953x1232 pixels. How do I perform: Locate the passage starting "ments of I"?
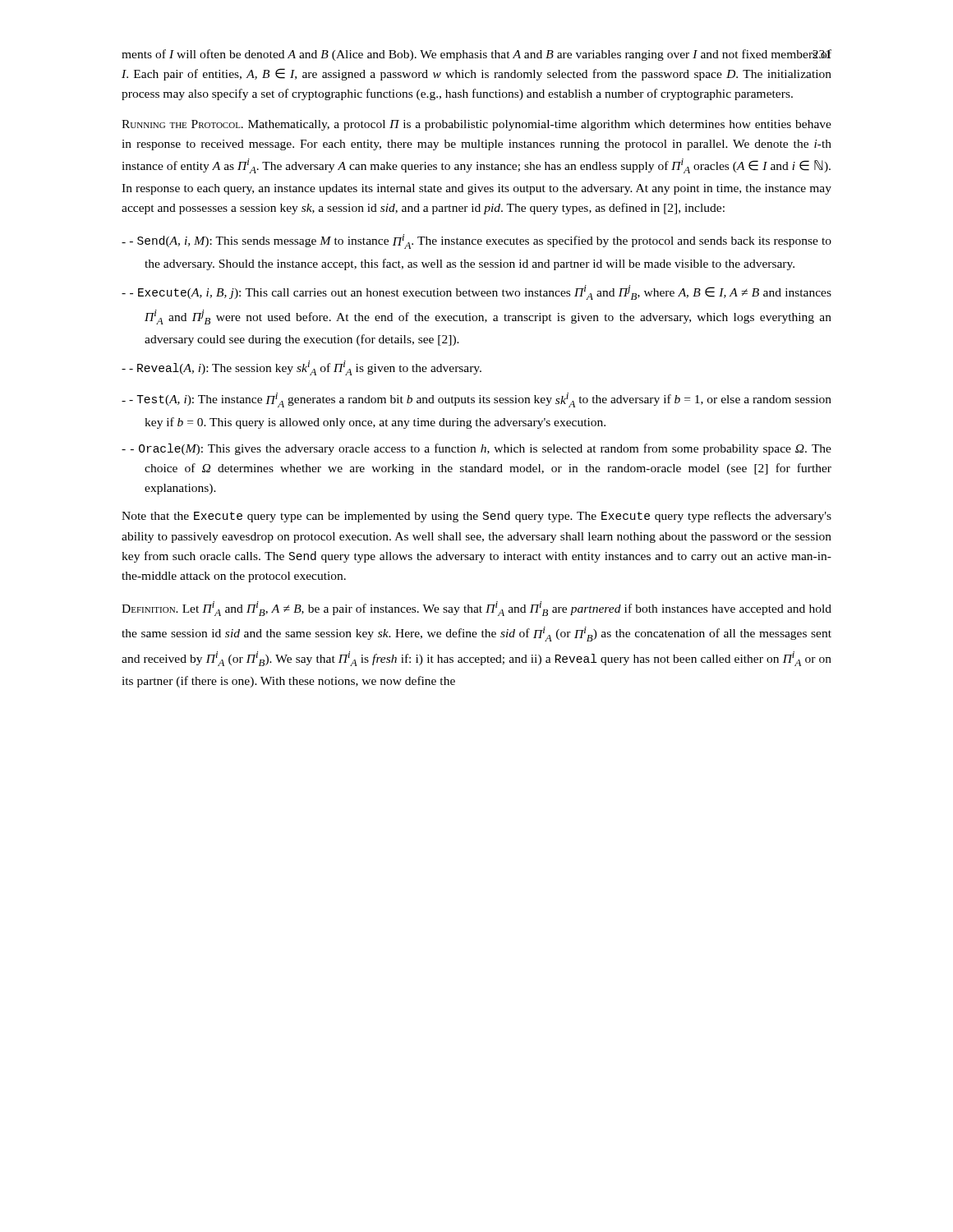coord(476,74)
